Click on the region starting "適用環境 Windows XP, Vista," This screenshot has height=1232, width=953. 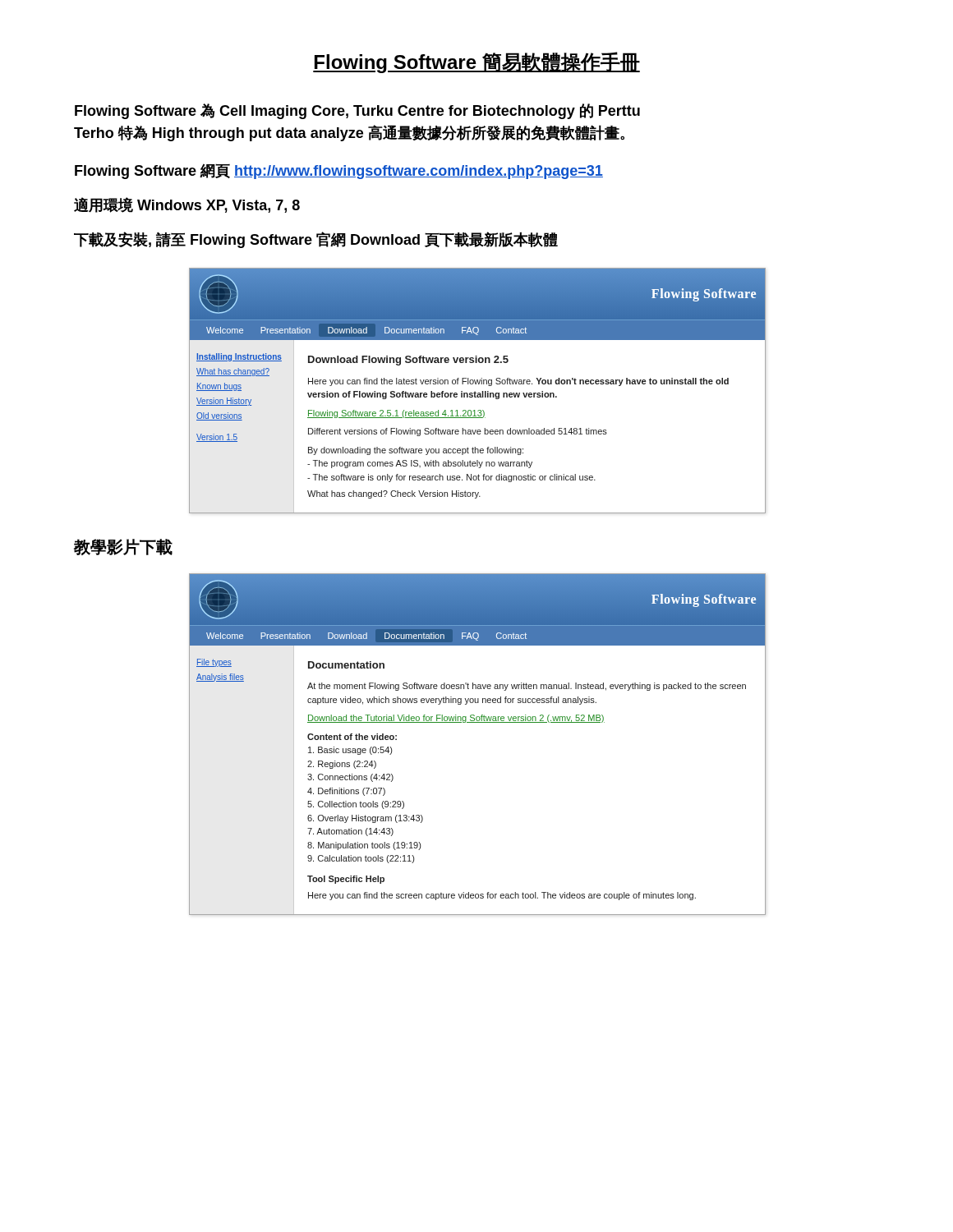187,205
